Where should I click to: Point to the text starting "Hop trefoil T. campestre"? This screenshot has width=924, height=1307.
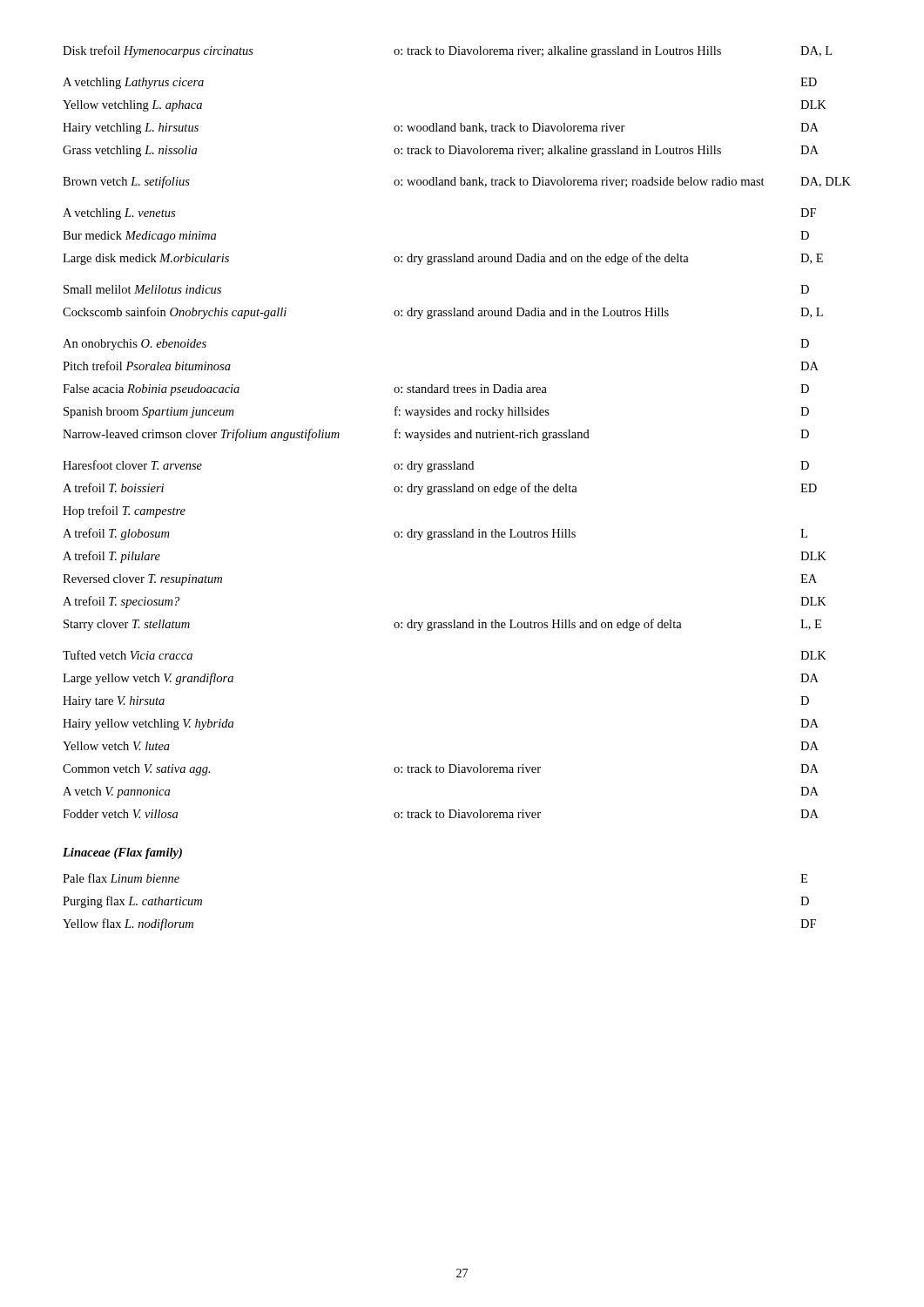[124, 511]
